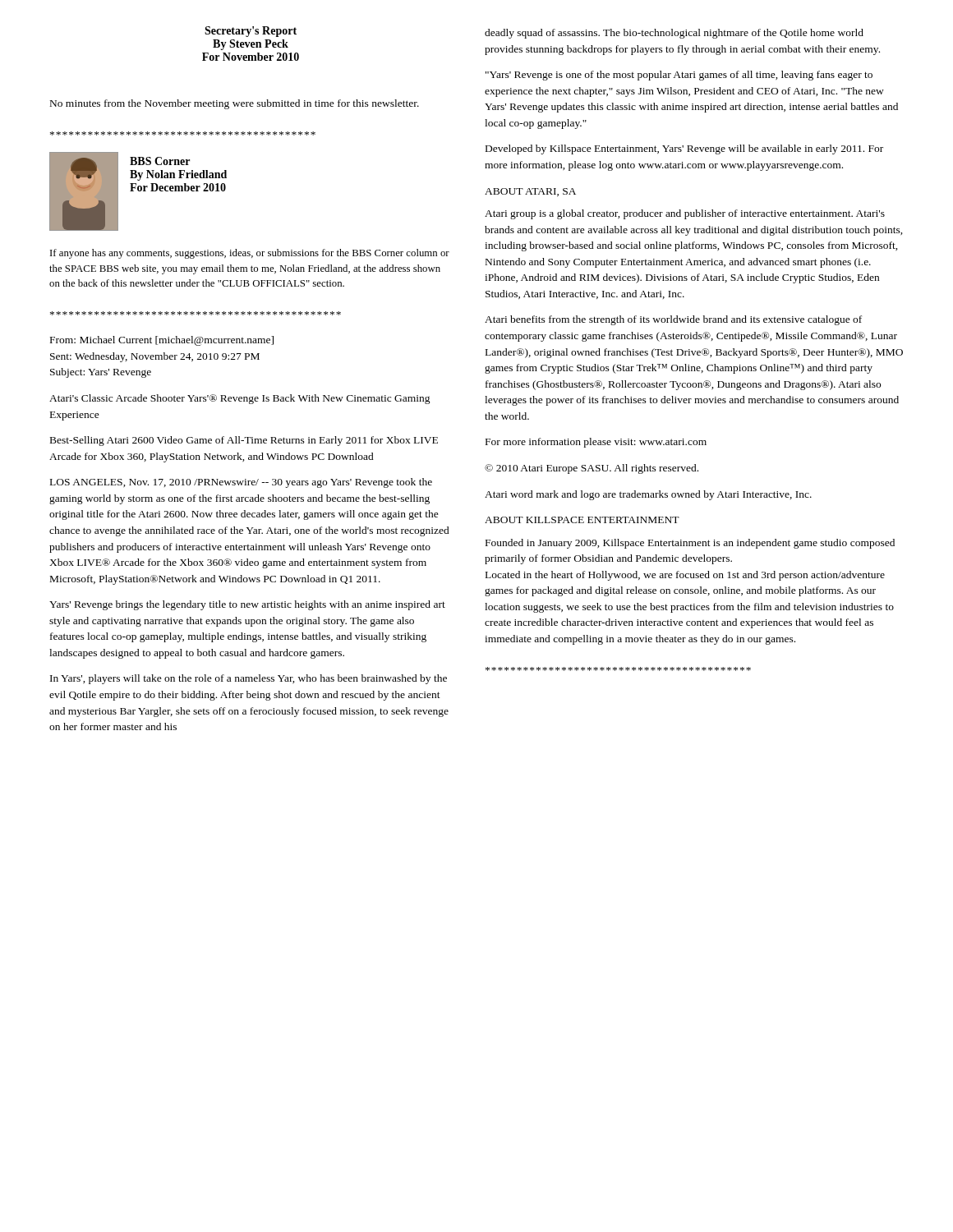Where is the passage that starts "From: Michael Current [michael@mcurrent.name] Sent:"?
953x1232 pixels.
click(162, 356)
